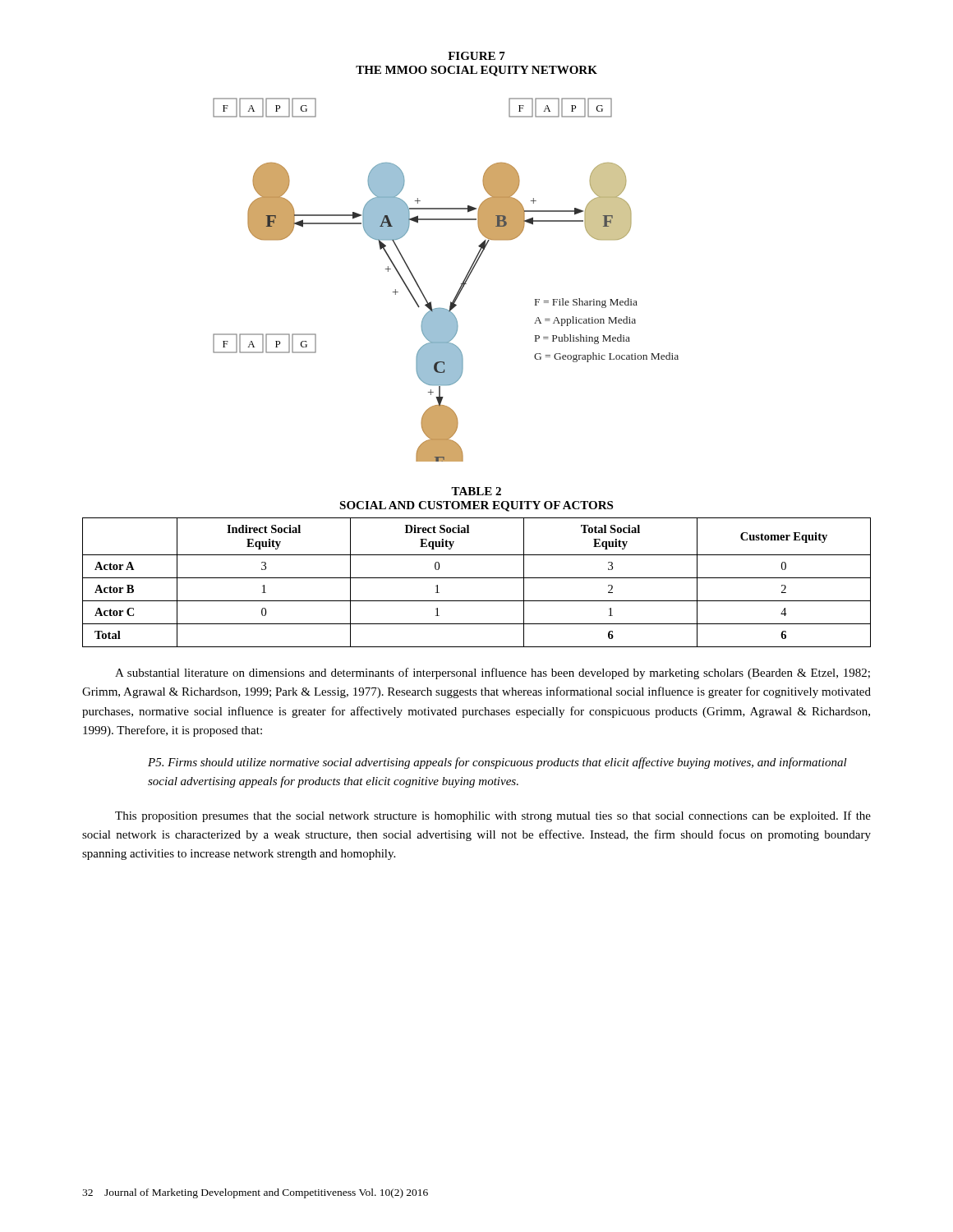953x1232 pixels.
Task: Navigate to the text starting "FIGURE 7THE MMOO SOCIAL EQUITY"
Action: pyautogui.click(x=476, y=63)
